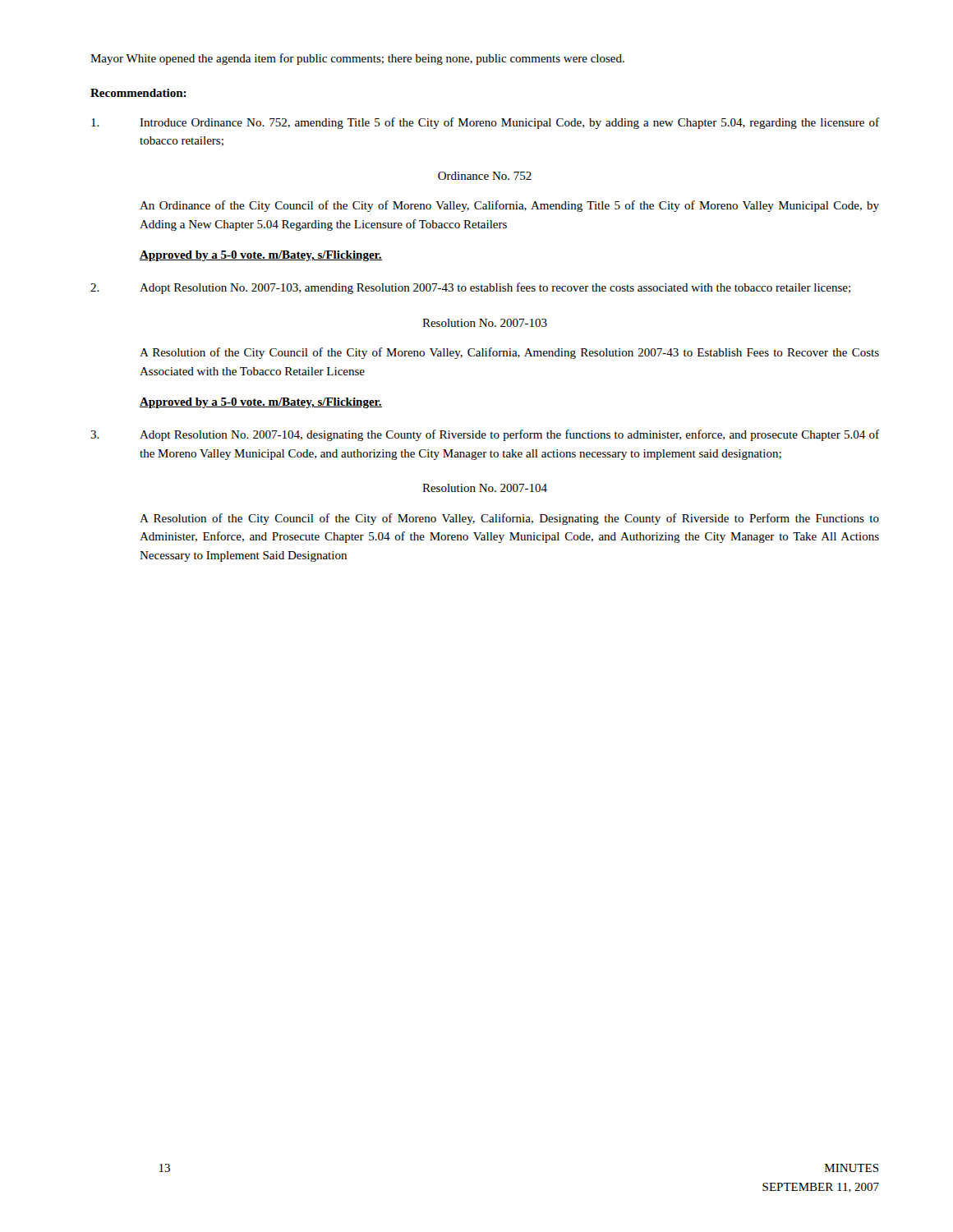Locate the region starting "Resolution No. 2007-104"
Viewport: 953px width, 1232px height.
coord(485,488)
